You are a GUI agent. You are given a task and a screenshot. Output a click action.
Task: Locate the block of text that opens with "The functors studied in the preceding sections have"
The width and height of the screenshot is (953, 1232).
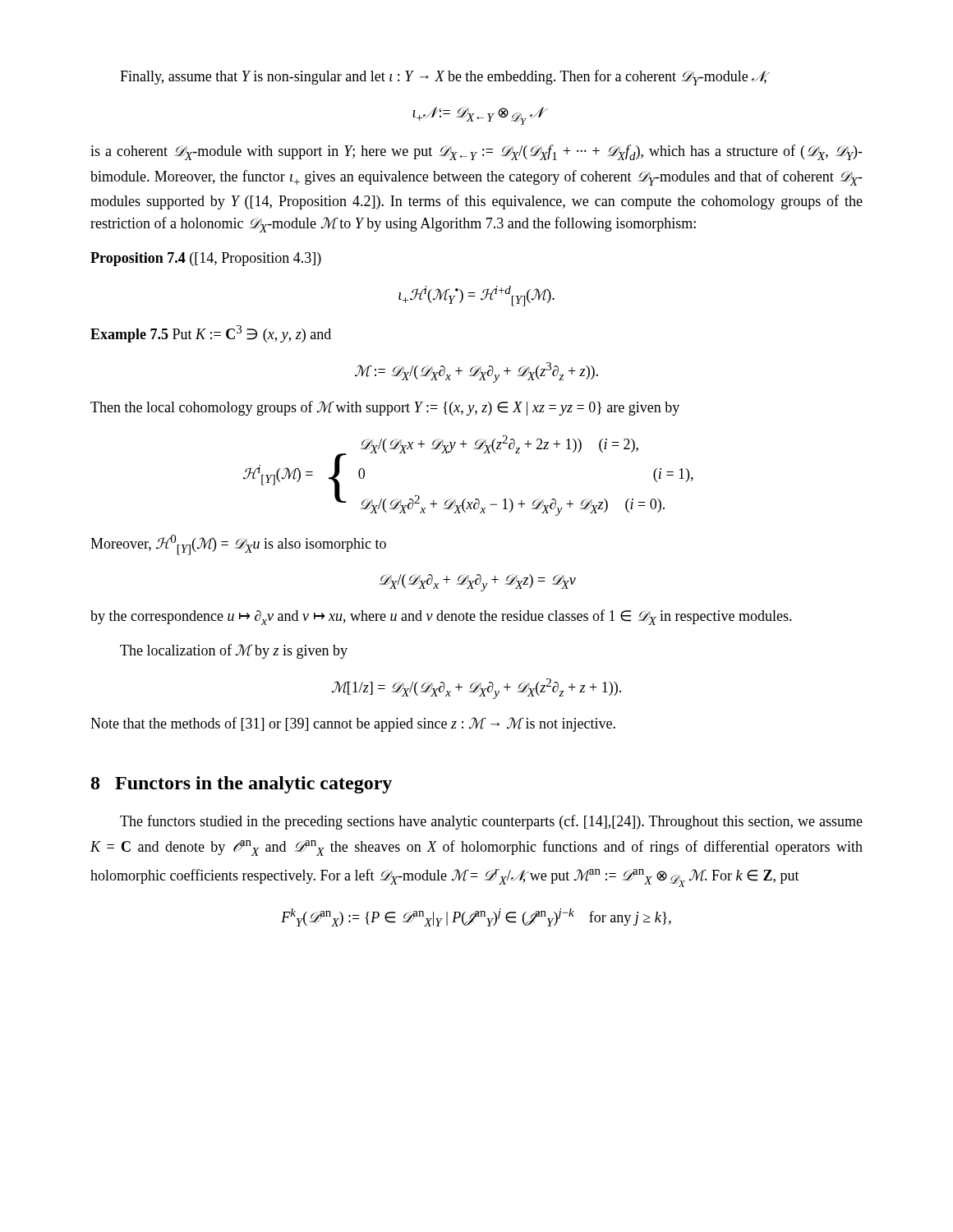pos(476,851)
